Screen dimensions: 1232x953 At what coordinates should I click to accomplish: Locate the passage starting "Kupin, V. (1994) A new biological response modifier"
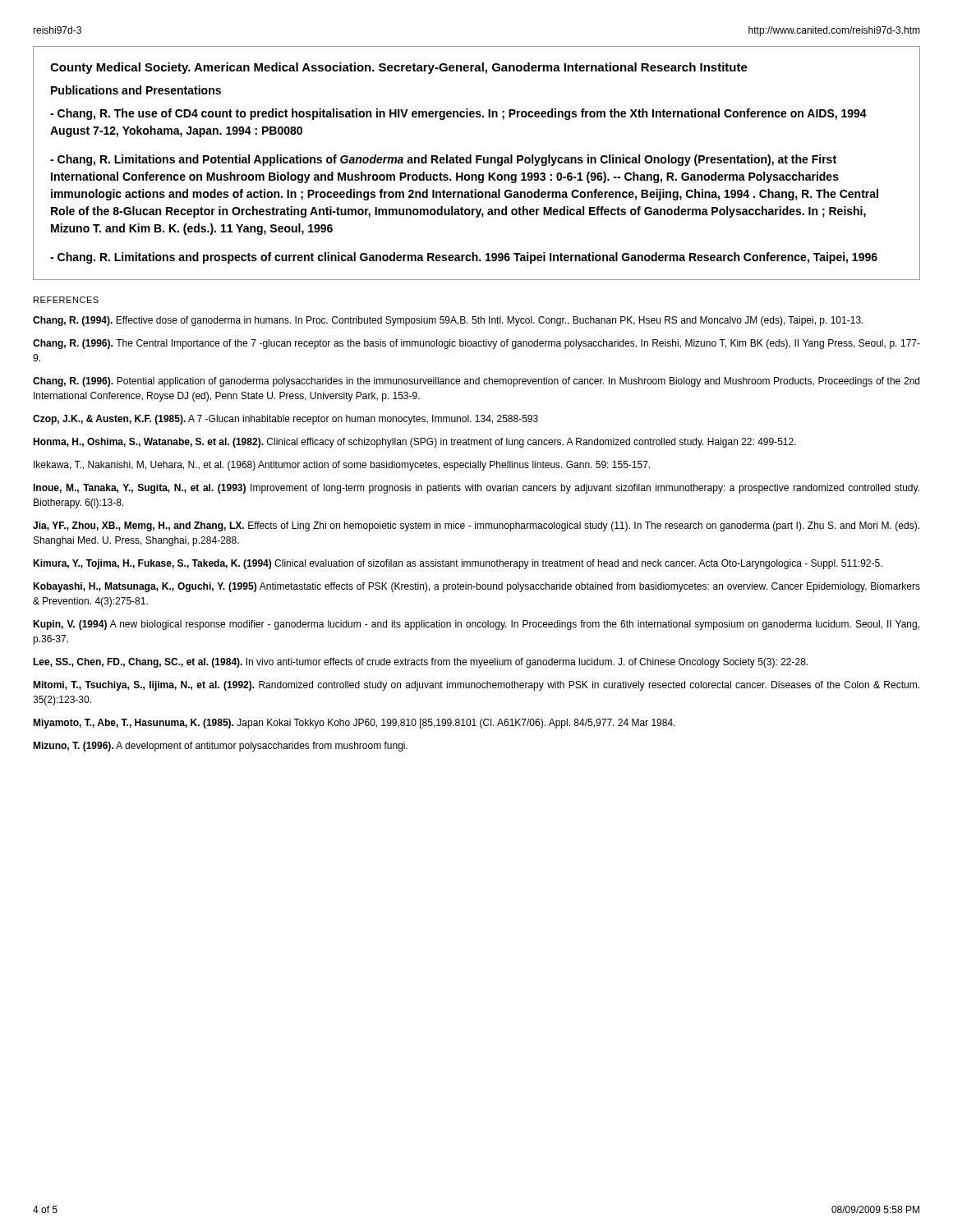pyautogui.click(x=476, y=632)
